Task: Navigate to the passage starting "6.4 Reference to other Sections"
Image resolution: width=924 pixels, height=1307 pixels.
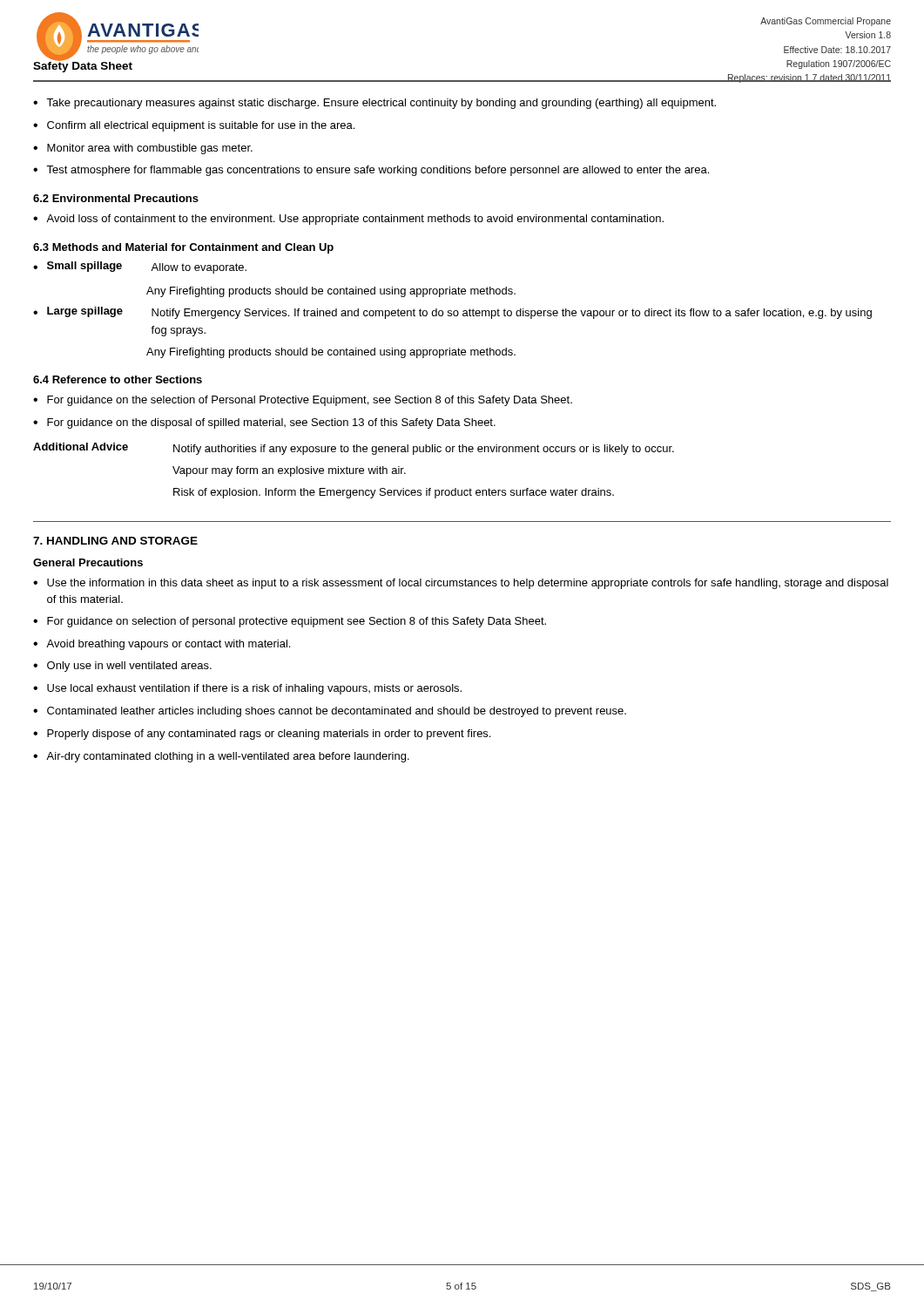Action: coord(118,379)
